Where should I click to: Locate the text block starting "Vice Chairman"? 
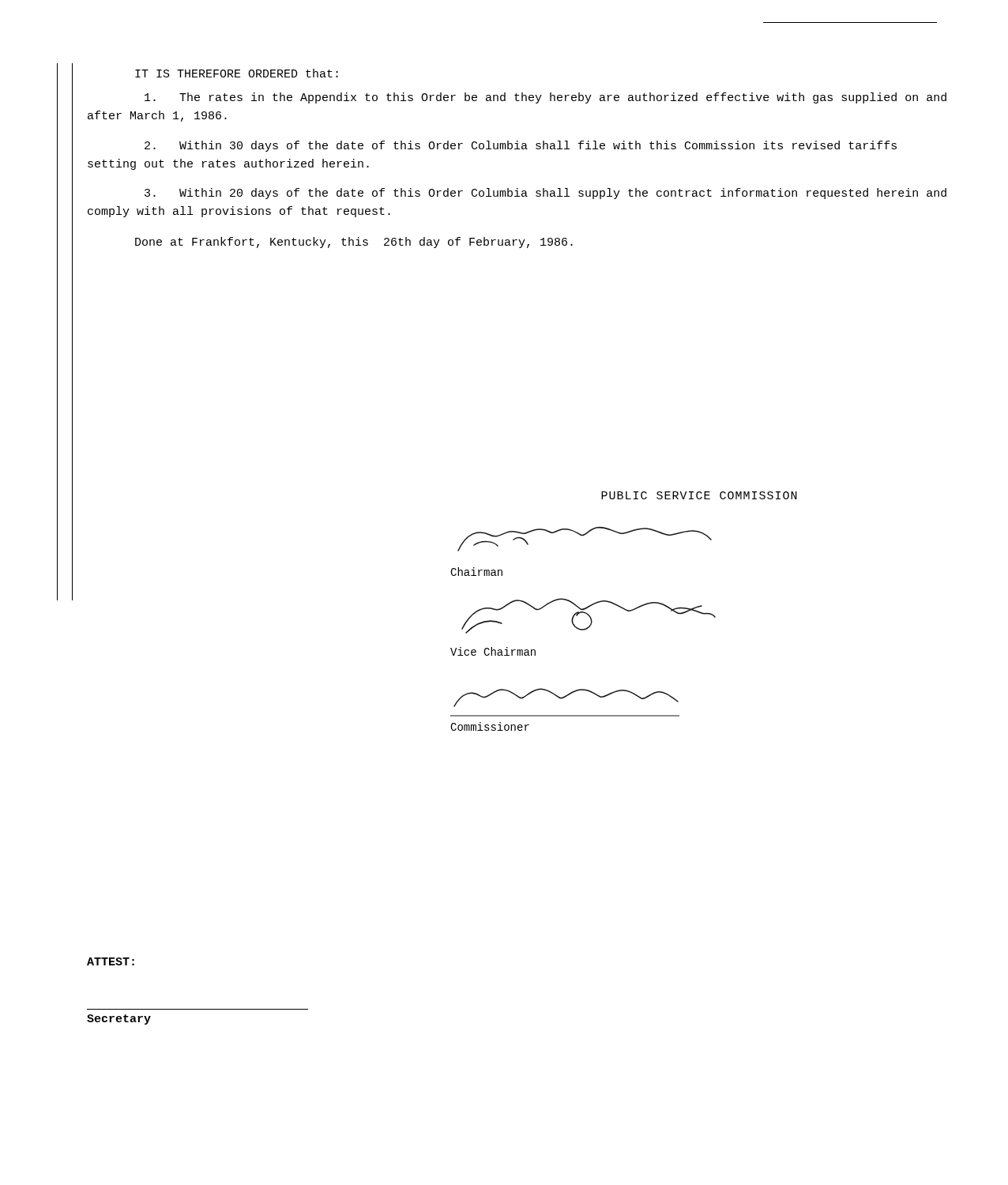coord(493,653)
